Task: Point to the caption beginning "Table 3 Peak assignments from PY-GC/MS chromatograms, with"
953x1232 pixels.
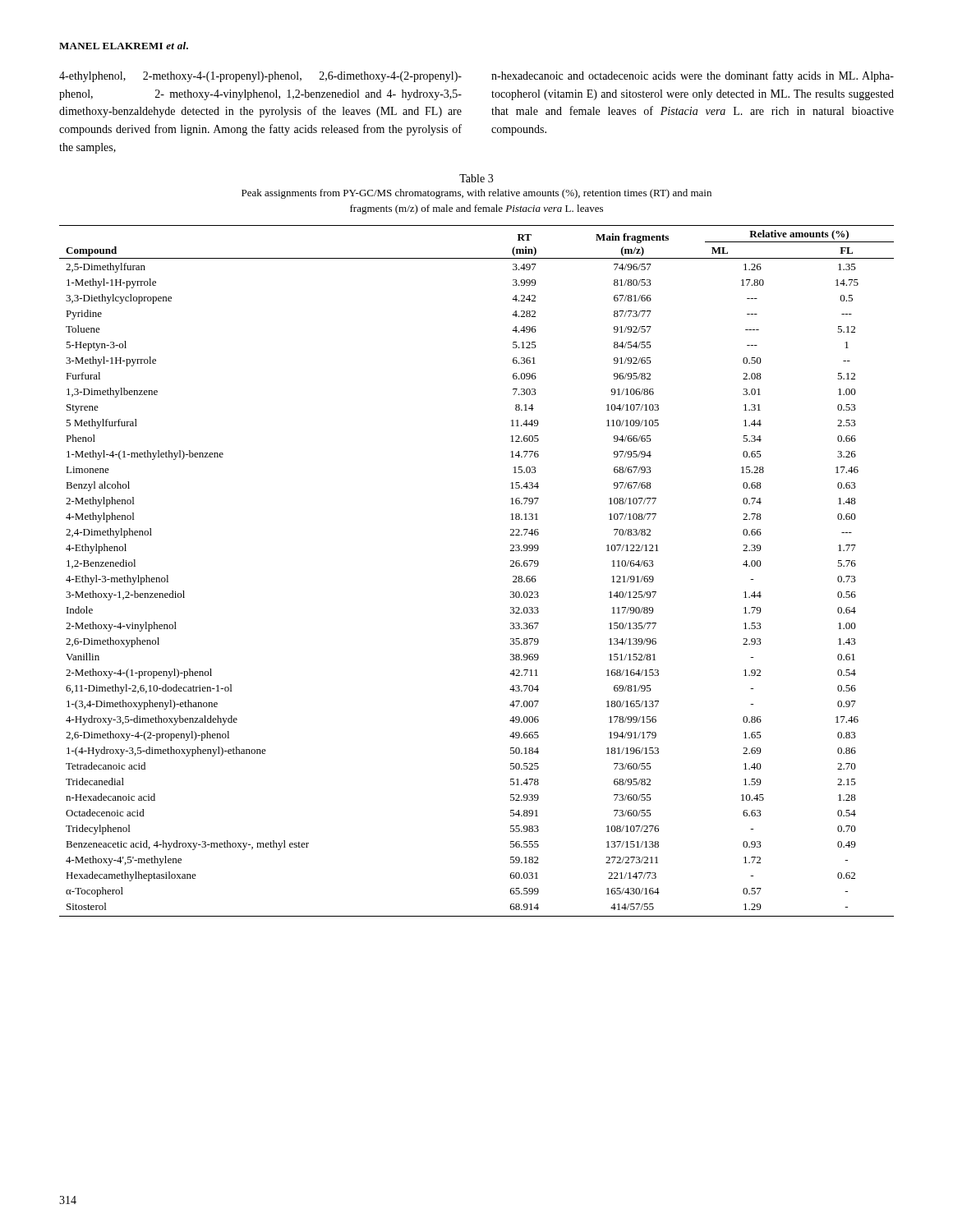Action: click(476, 195)
